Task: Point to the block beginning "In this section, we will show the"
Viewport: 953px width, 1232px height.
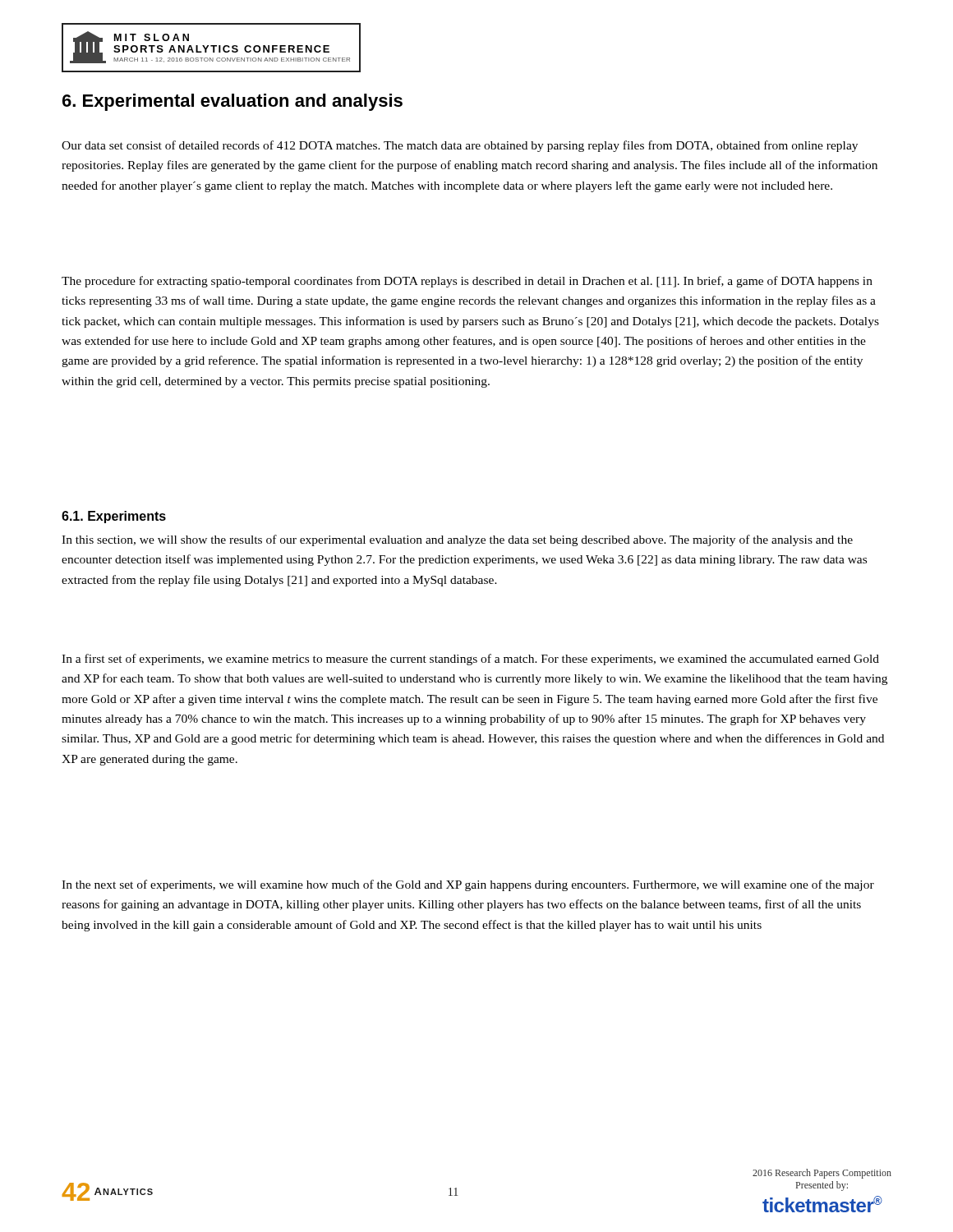Action: 464,559
